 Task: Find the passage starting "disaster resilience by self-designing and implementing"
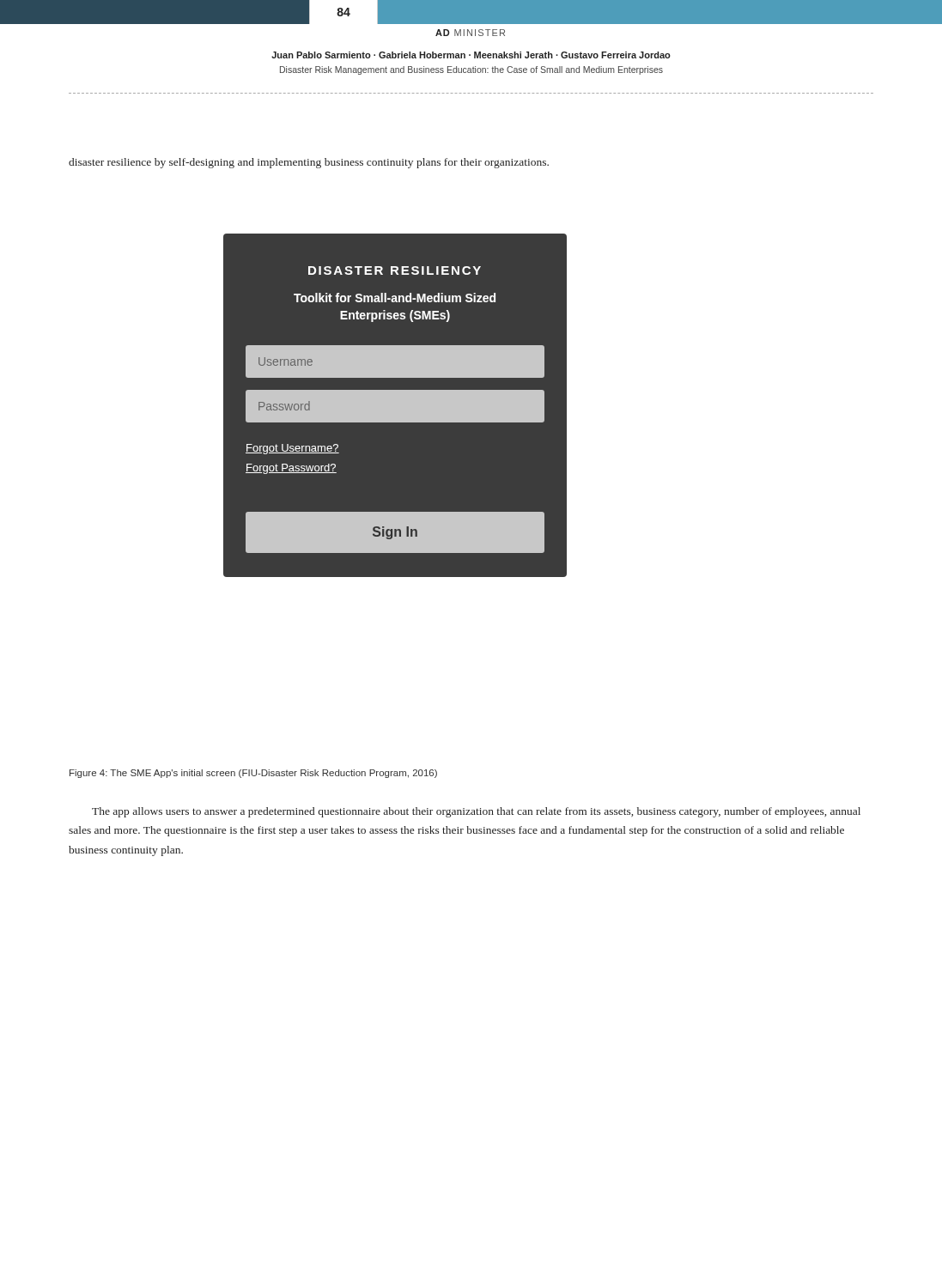pos(309,162)
